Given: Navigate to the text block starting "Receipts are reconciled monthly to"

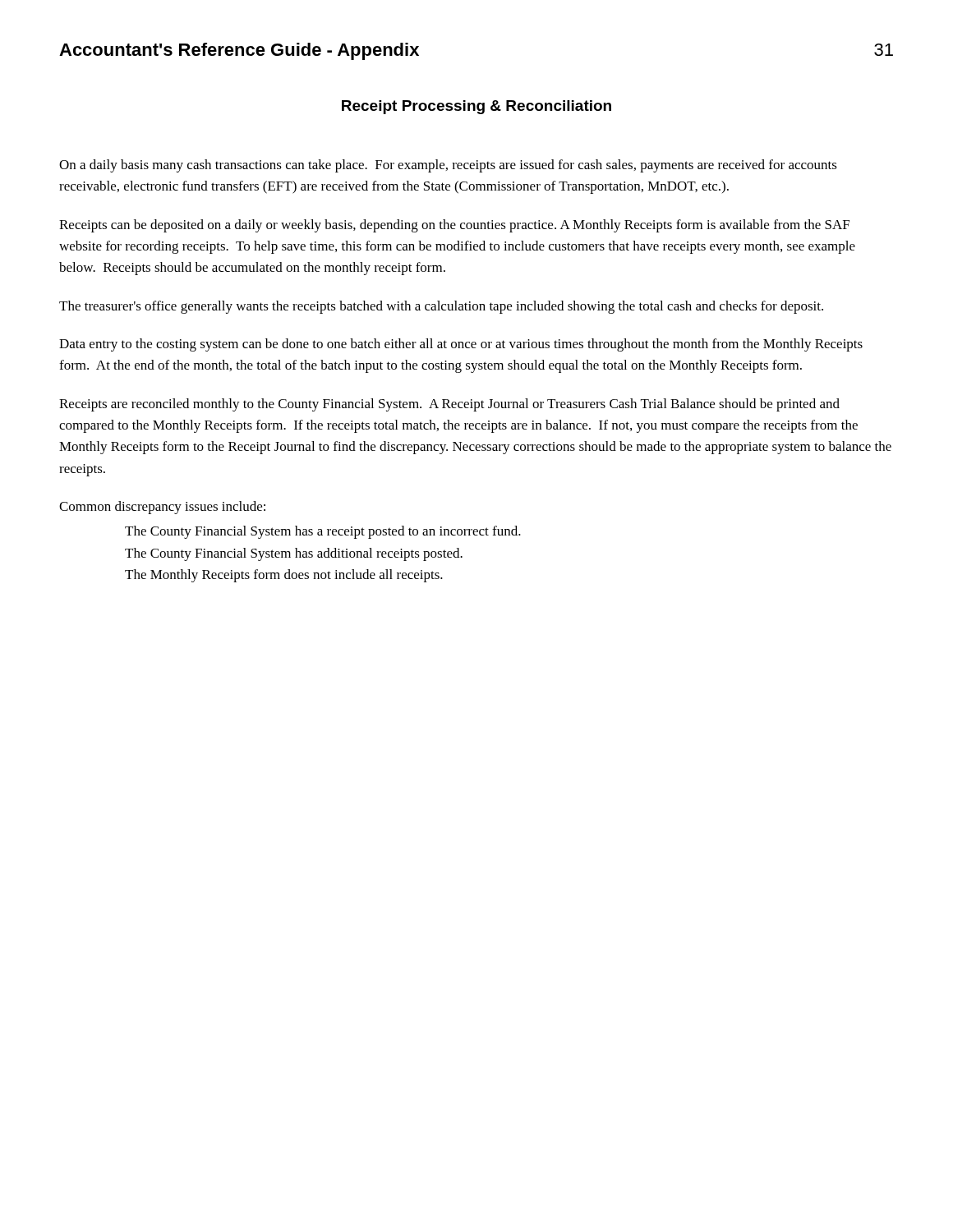Looking at the screenshot, I should (x=475, y=436).
